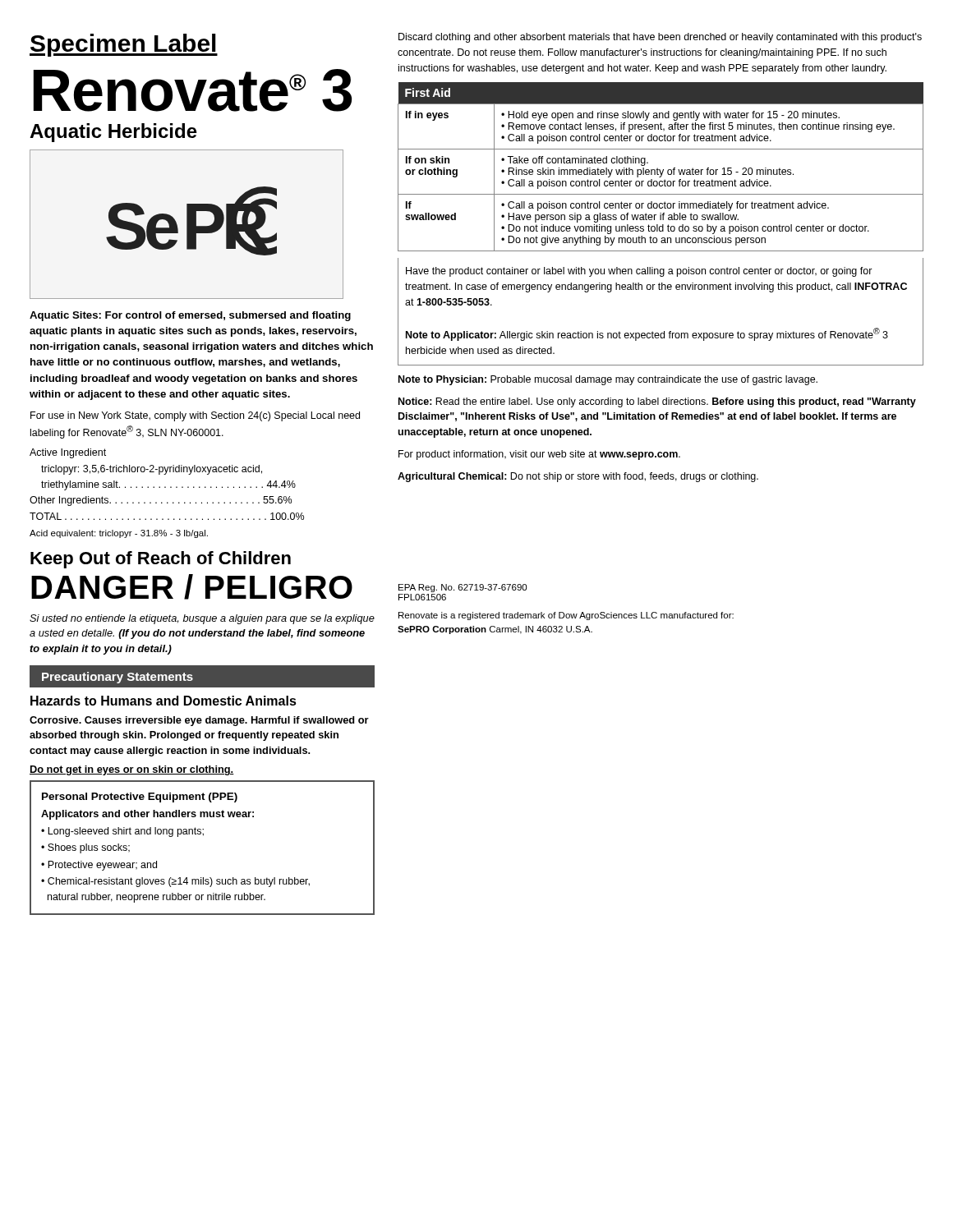
Task: Navigate to the text starting "Do not get in eyes or on"
Action: point(131,769)
